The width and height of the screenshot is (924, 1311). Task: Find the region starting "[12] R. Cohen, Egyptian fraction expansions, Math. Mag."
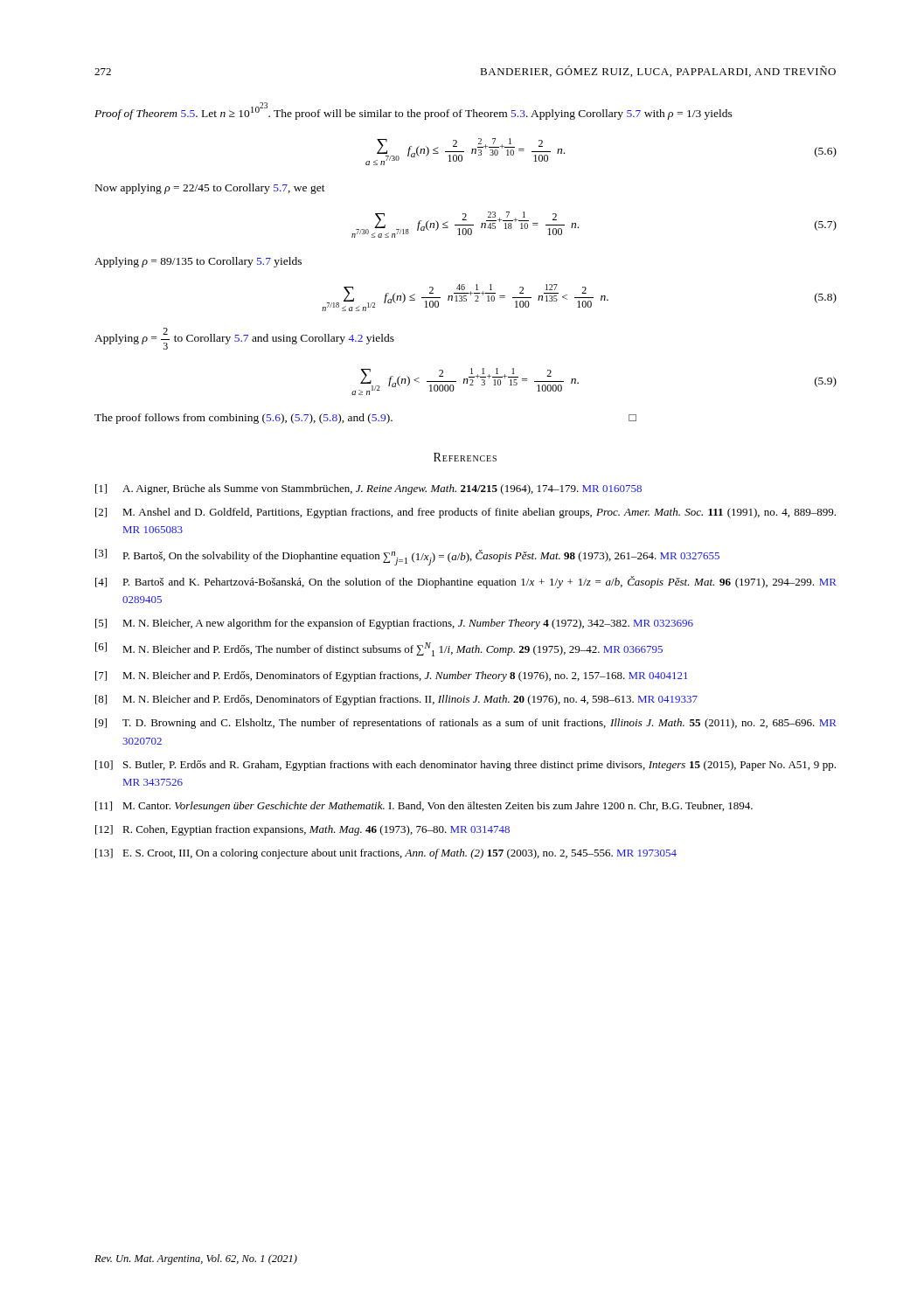click(x=466, y=830)
